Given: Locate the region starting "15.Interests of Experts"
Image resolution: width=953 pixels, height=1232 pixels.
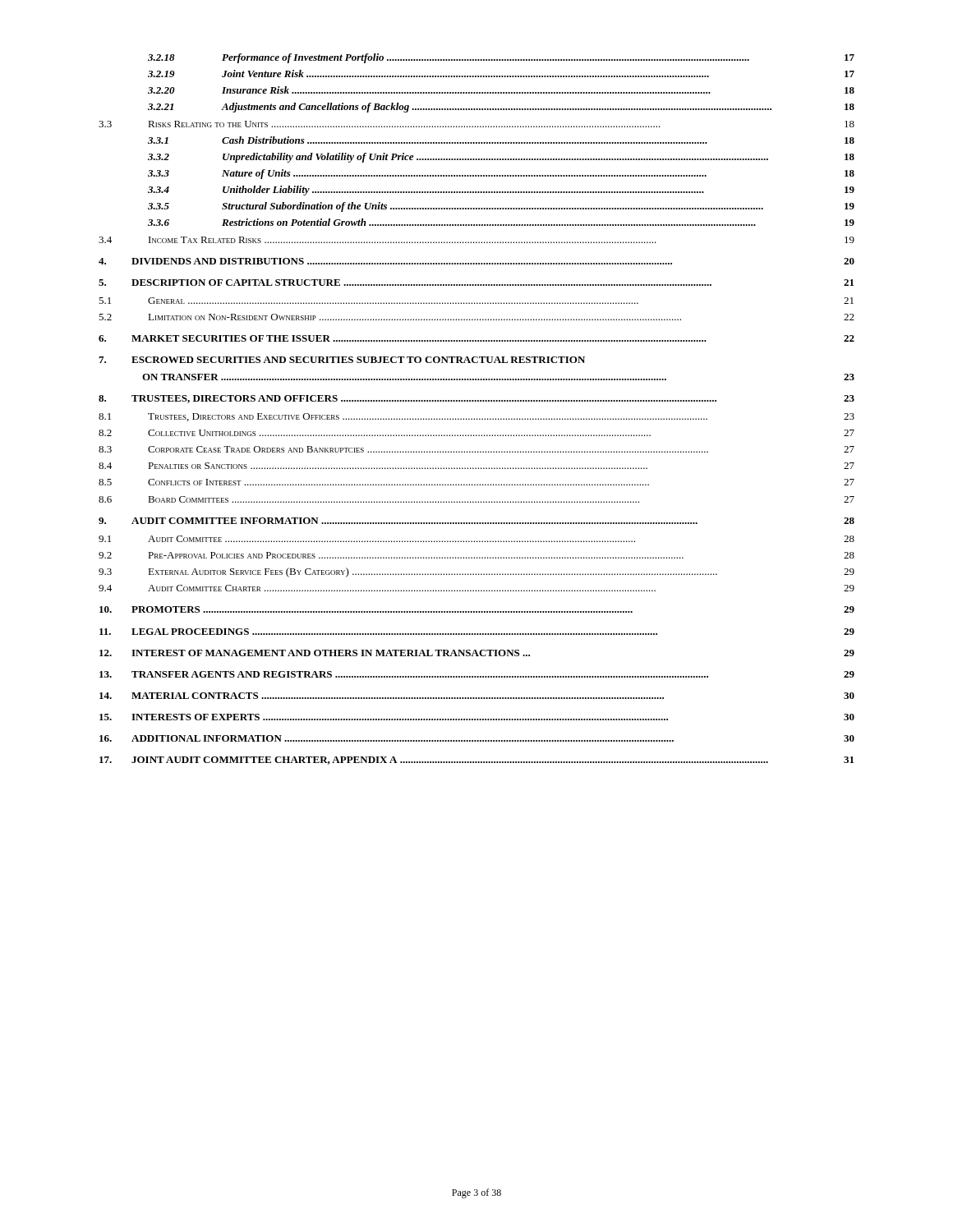Looking at the screenshot, I should 476,717.
